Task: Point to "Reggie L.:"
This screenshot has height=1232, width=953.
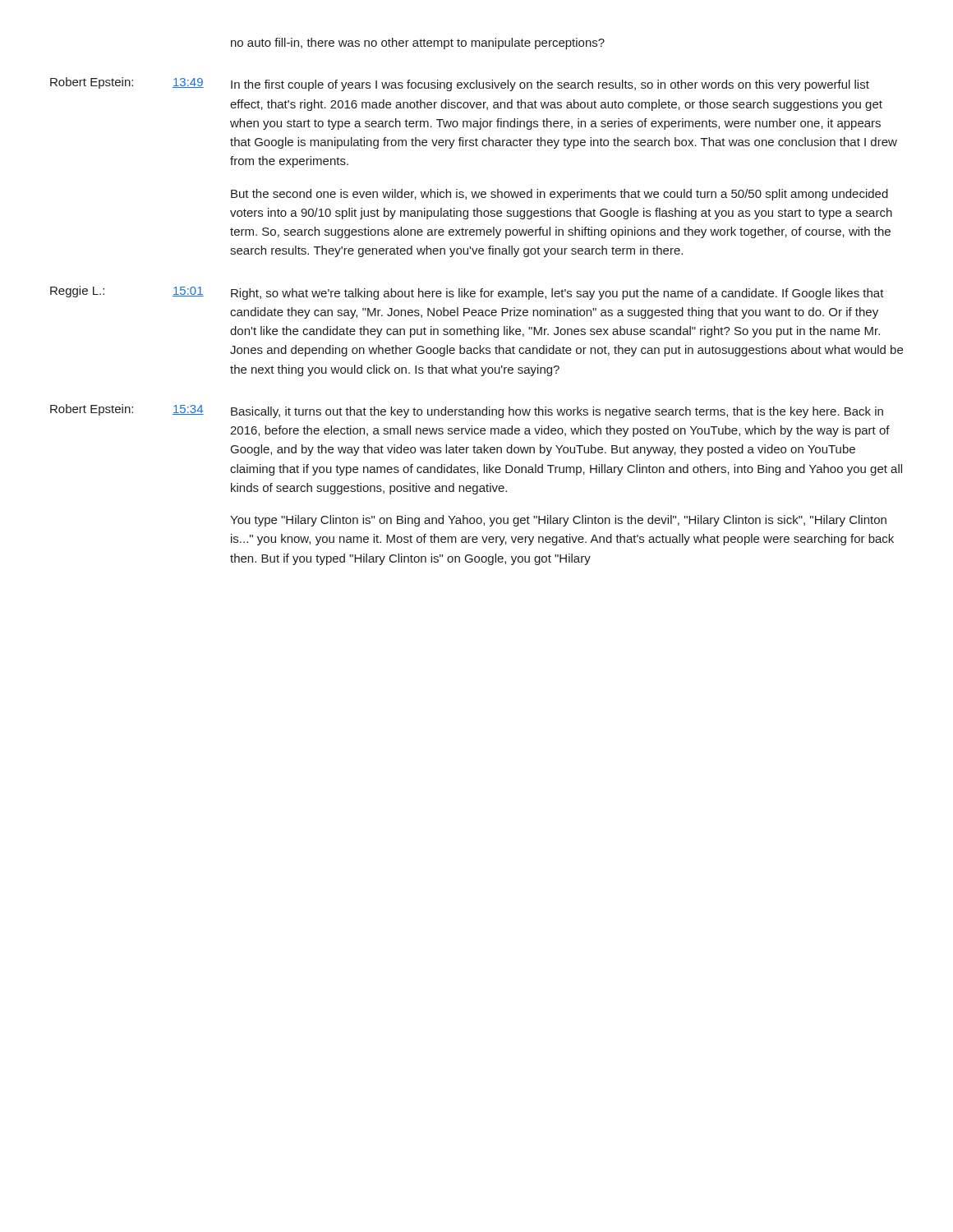Action: [x=77, y=290]
